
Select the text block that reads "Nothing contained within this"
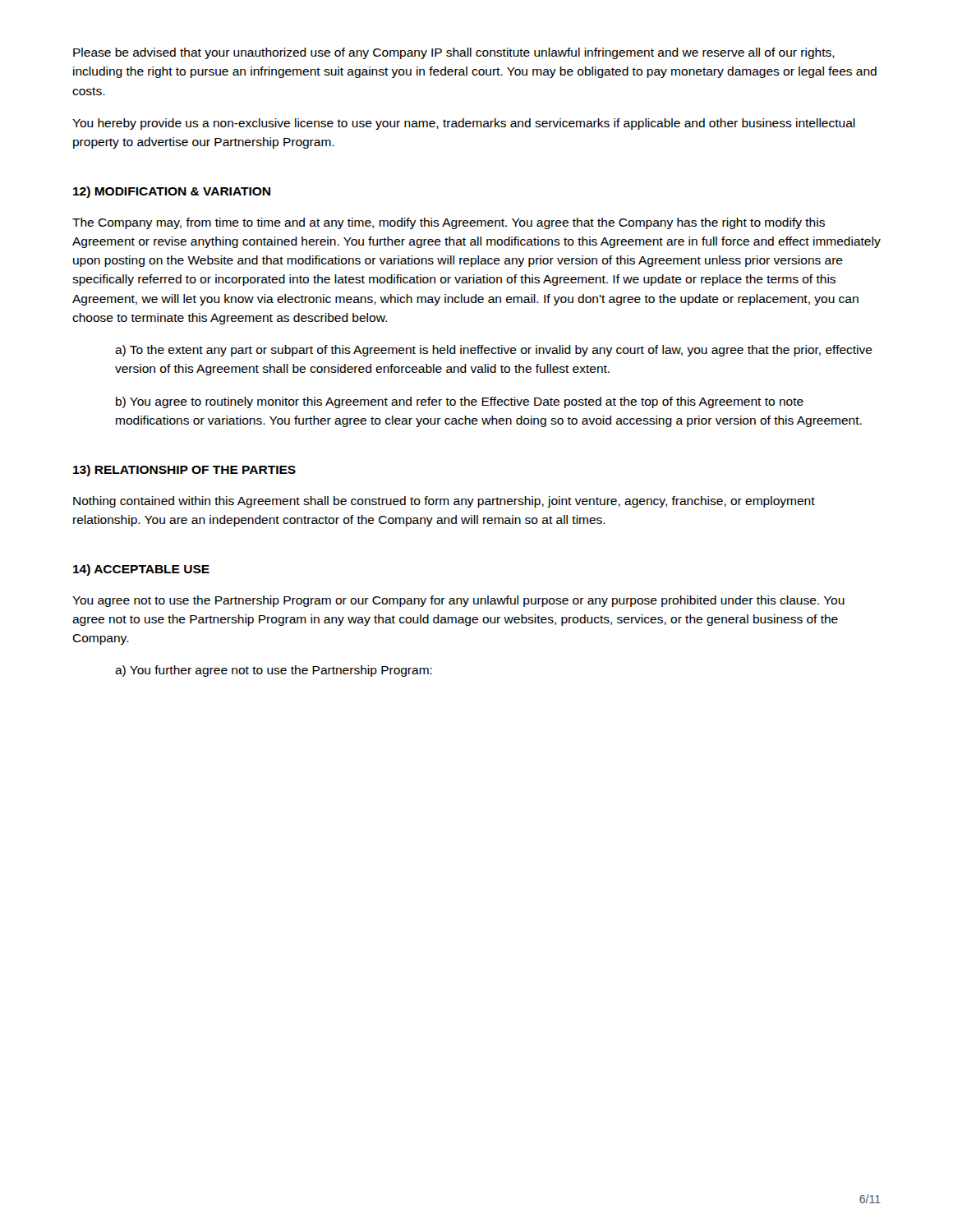443,510
